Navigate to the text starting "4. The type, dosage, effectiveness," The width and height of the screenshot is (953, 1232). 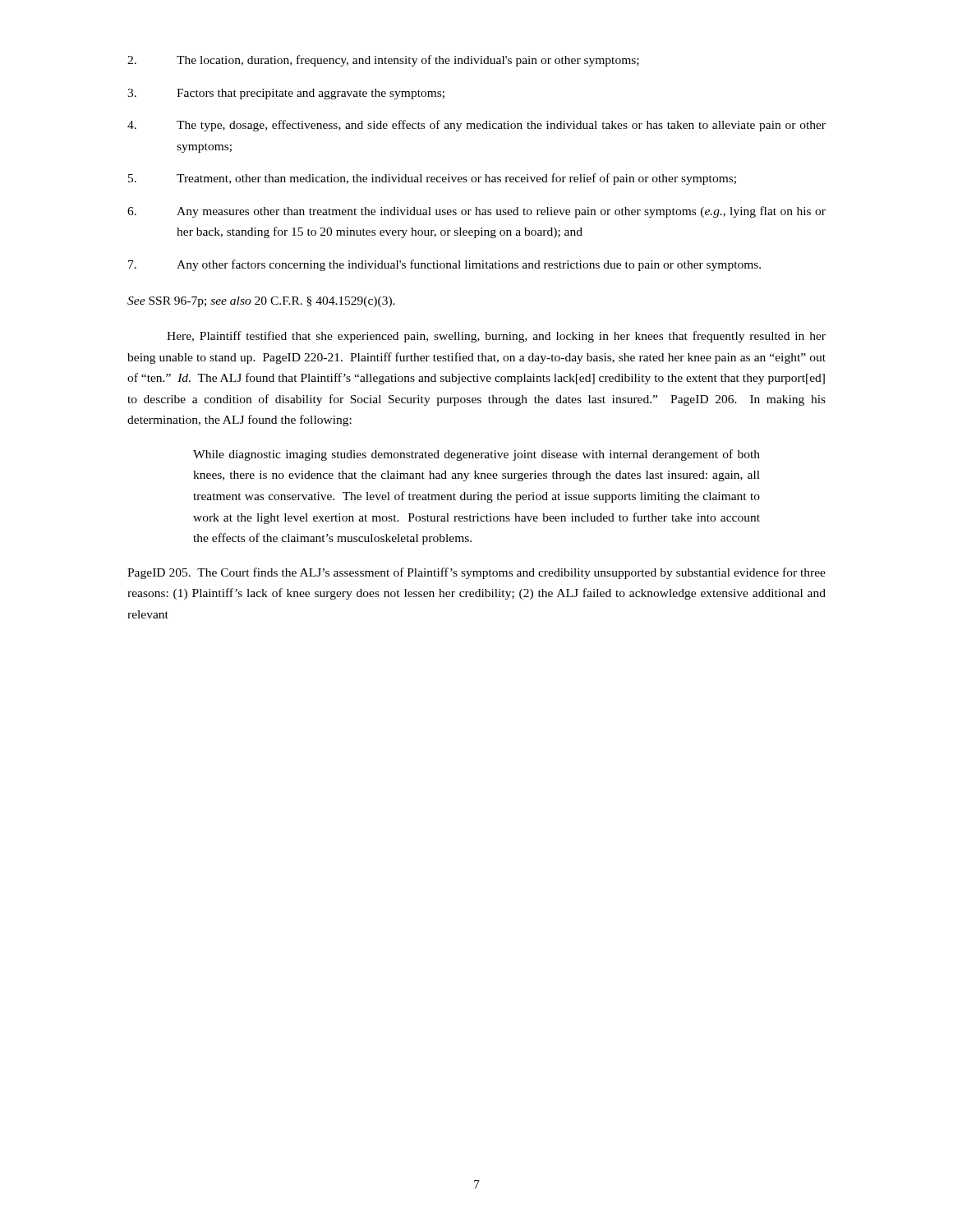tap(476, 135)
